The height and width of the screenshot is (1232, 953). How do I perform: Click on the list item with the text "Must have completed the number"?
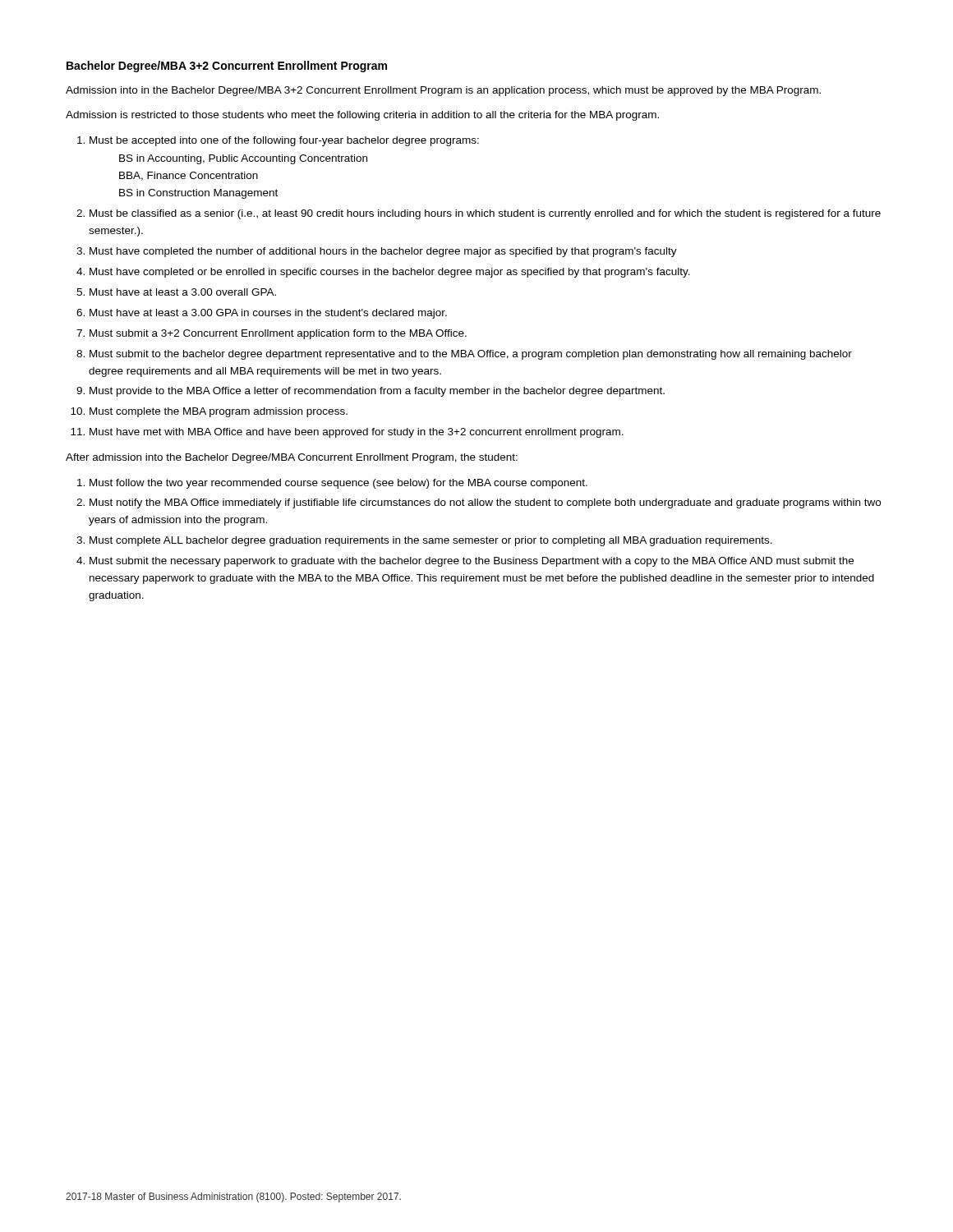383,251
